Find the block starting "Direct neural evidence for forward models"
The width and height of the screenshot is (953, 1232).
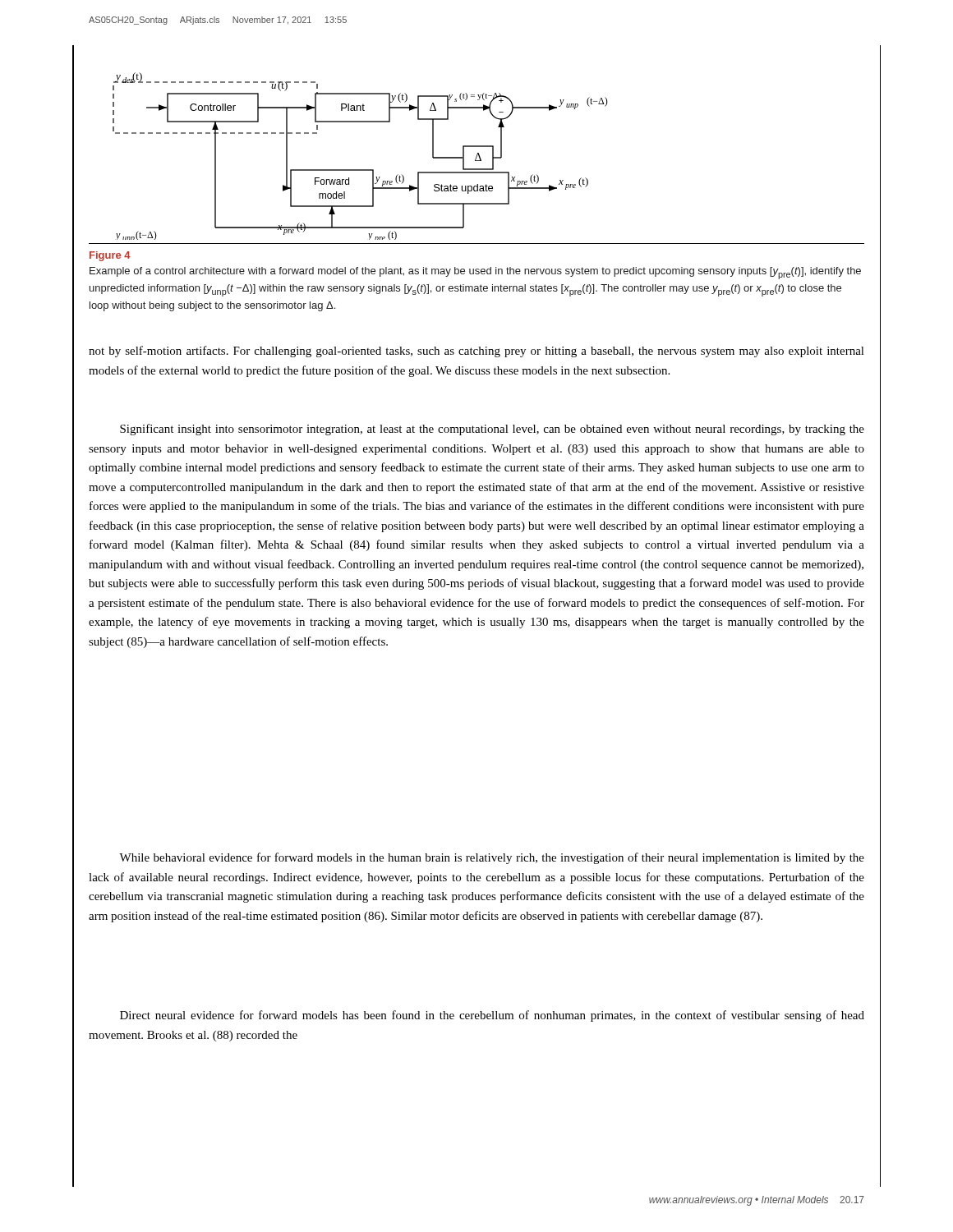click(476, 1026)
